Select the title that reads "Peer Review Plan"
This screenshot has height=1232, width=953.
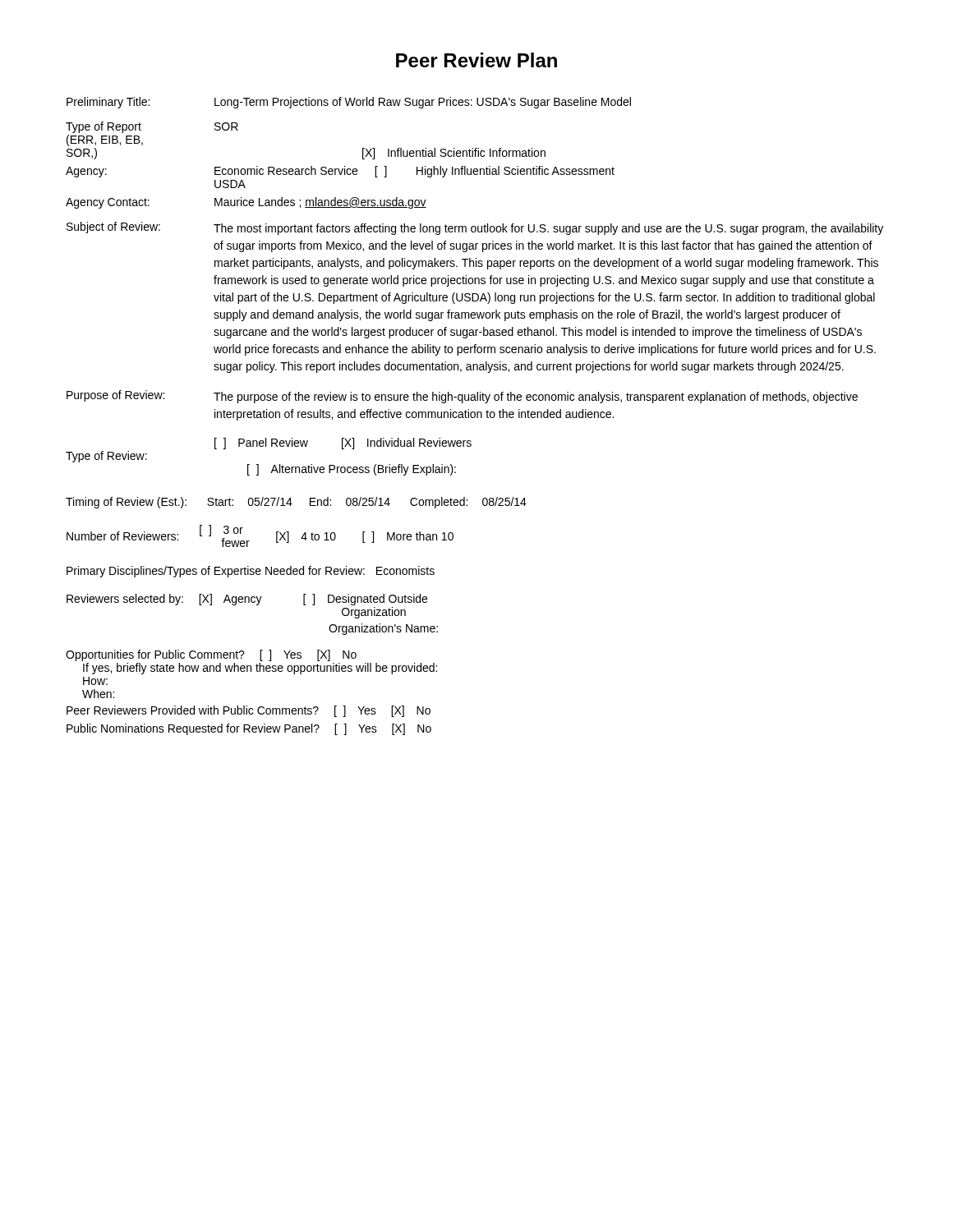[x=476, y=61]
